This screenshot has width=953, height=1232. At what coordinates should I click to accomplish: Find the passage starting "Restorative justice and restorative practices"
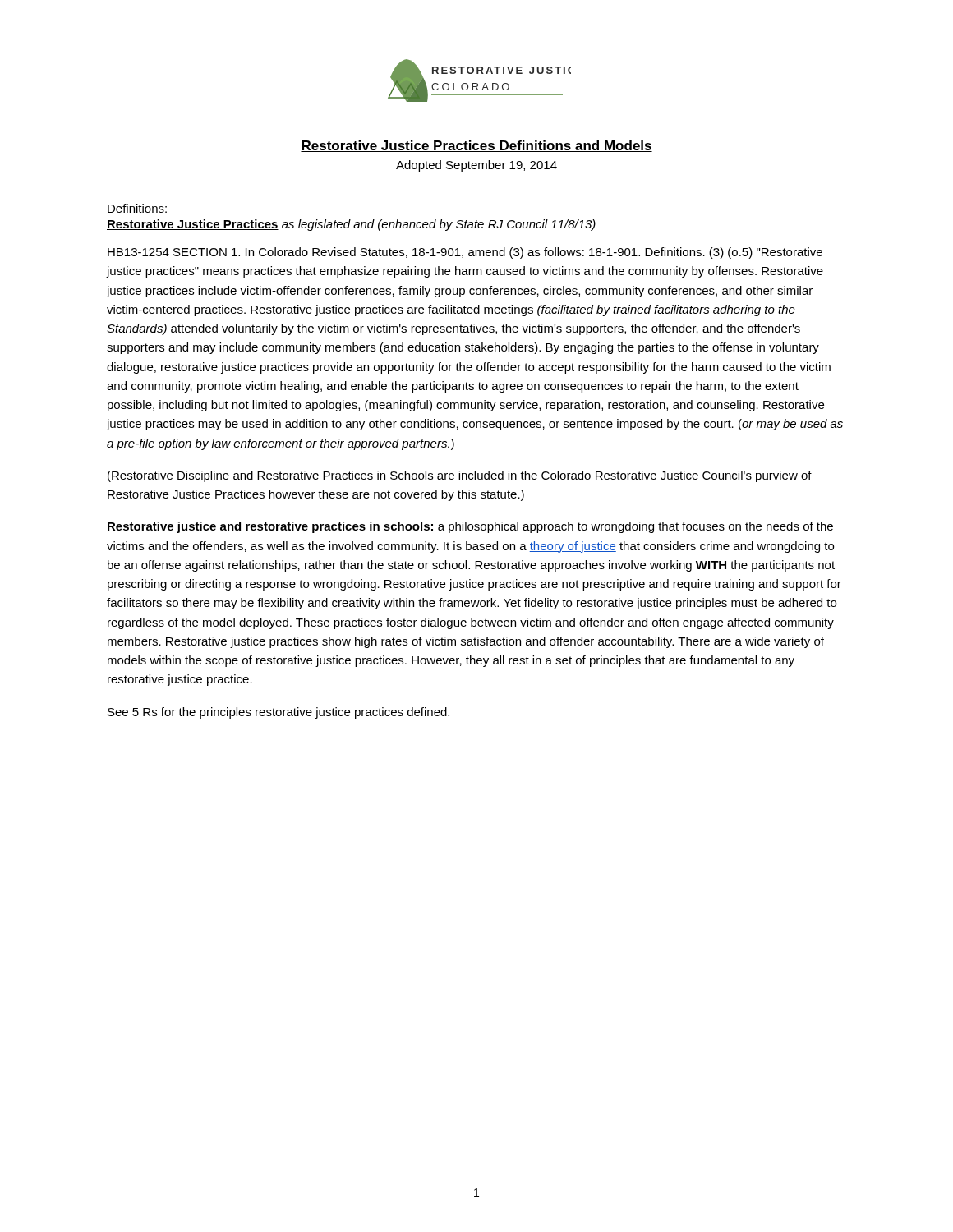pos(474,603)
